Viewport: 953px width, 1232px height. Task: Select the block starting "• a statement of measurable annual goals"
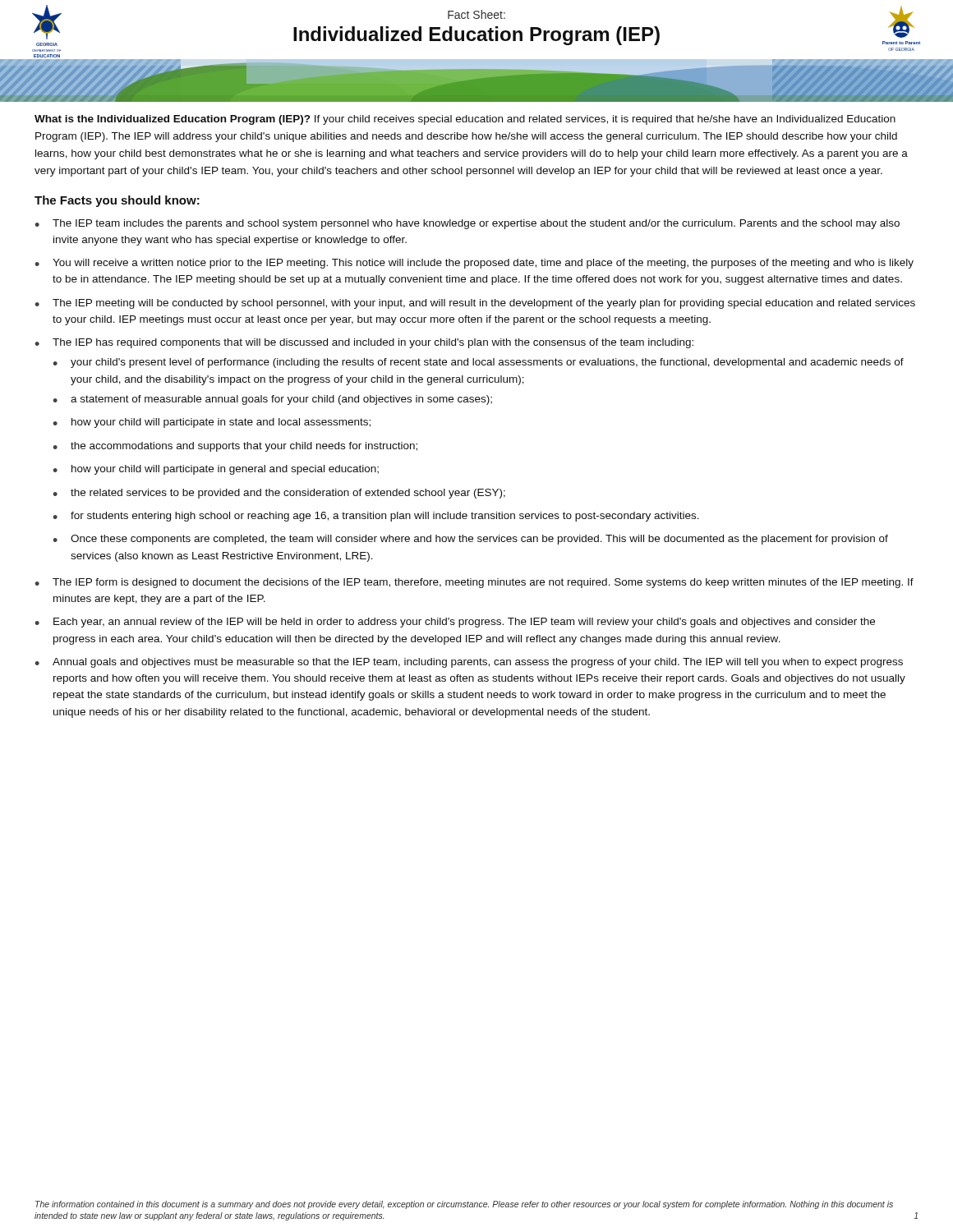[x=486, y=401]
